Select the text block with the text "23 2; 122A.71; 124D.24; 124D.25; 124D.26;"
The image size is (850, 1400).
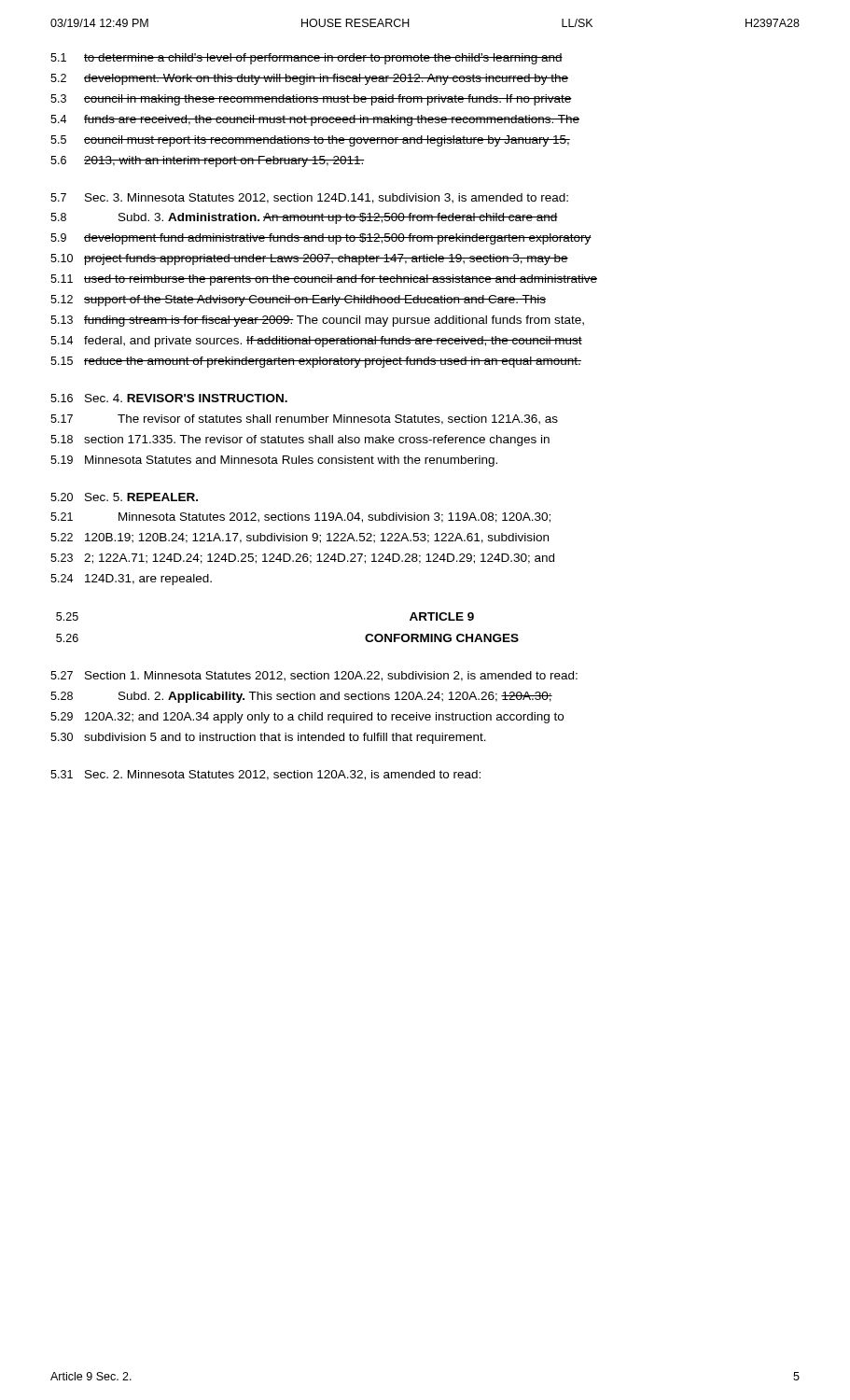(x=425, y=559)
